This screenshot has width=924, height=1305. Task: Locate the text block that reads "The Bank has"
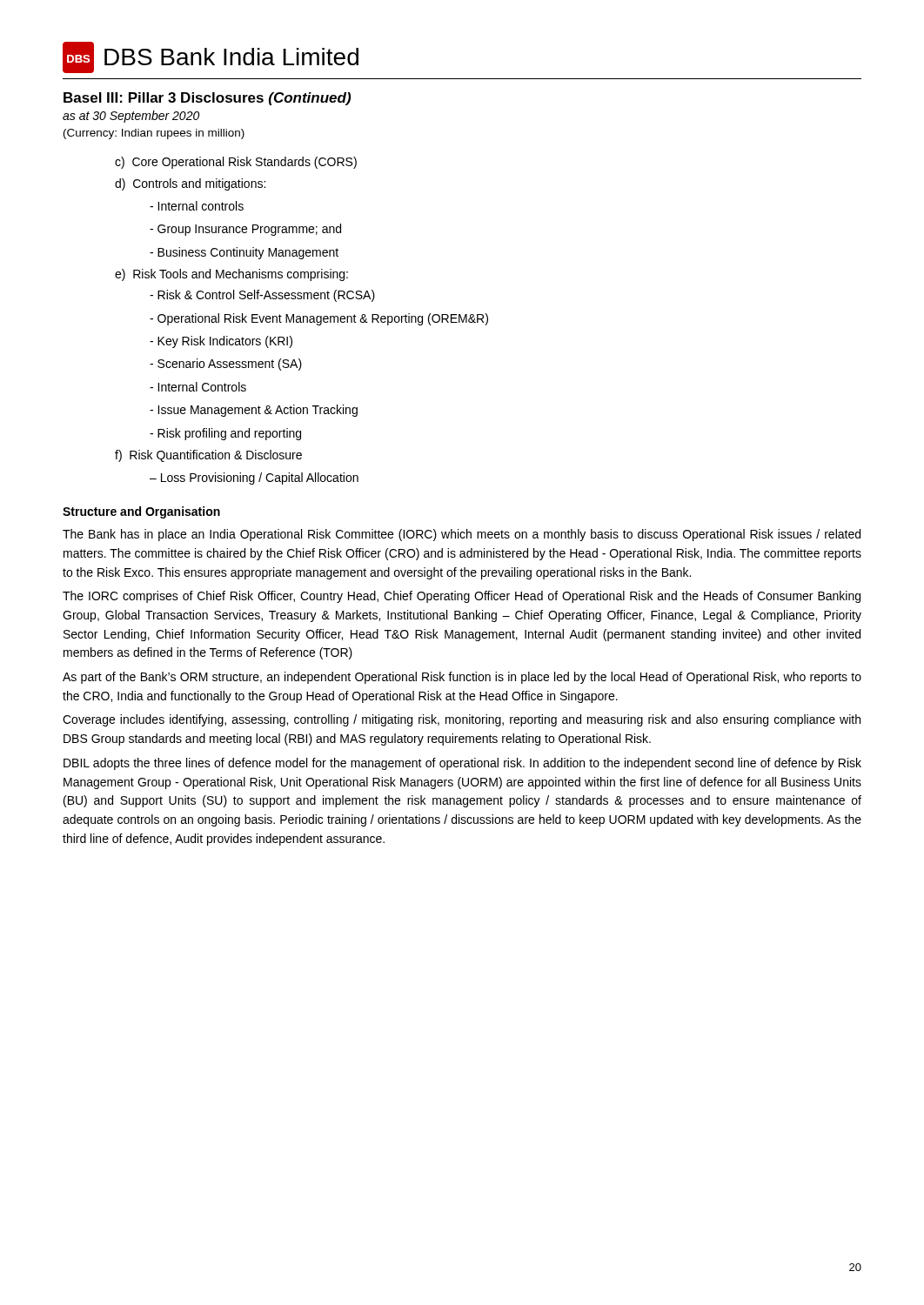tap(462, 553)
